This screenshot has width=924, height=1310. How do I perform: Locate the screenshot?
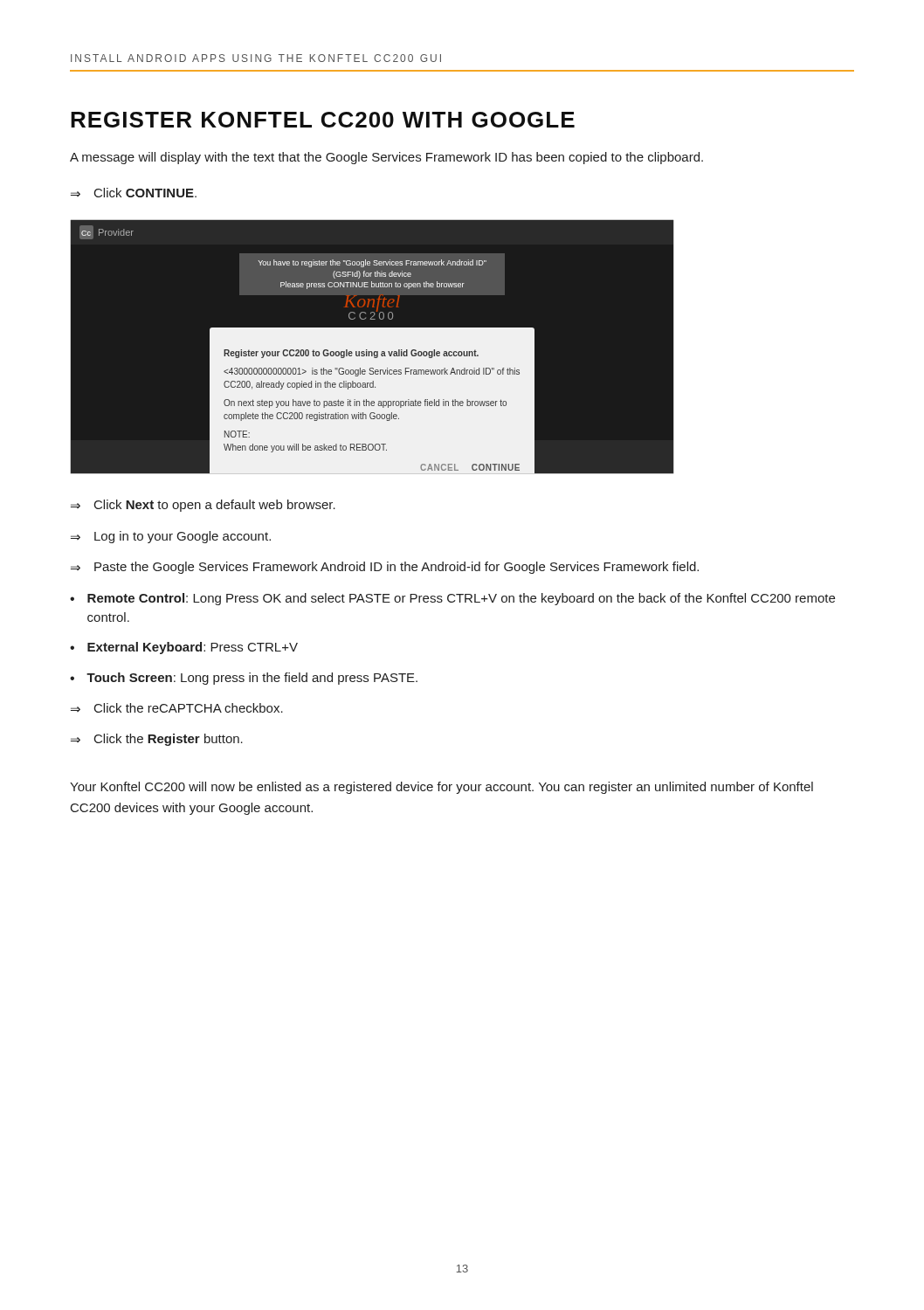pos(462,347)
